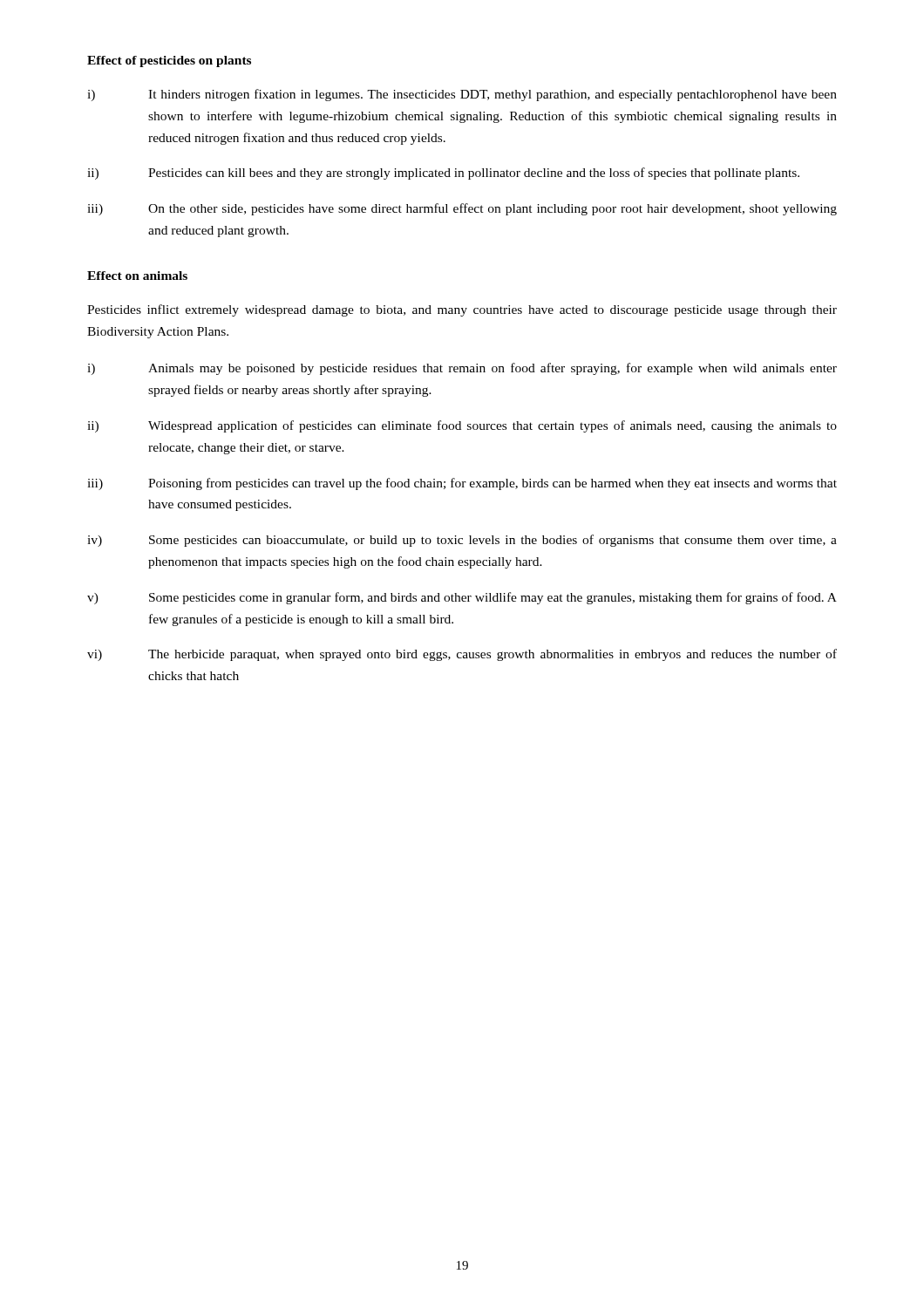Screen dimensions: 1308x924
Task: Locate the element starting "Effect of pesticides on plants"
Action: point(169,60)
